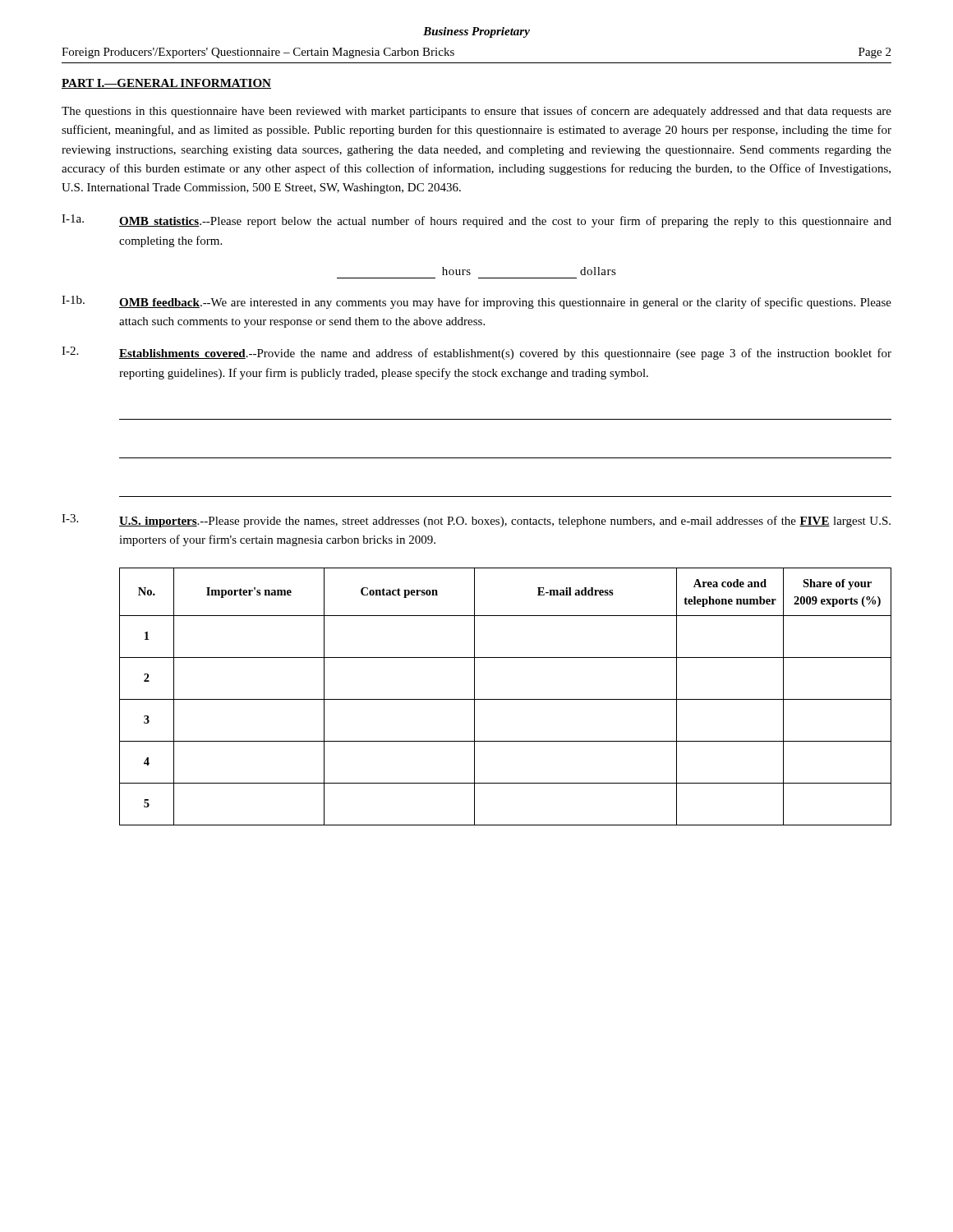Click on the list item that reads "I-2. Establishments covered.--Provide"

pyautogui.click(x=476, y=363)
